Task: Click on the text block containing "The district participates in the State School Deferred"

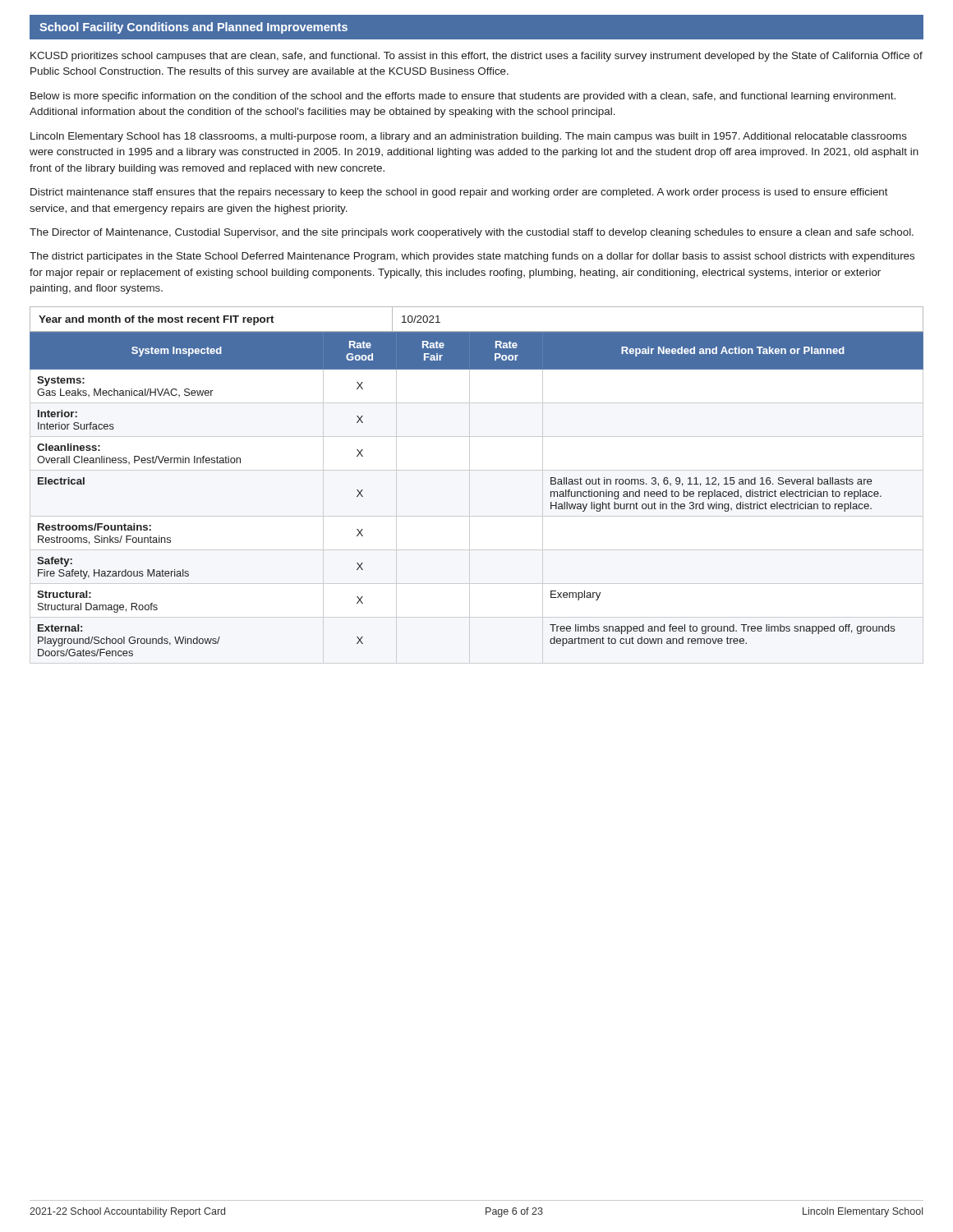Action: [472, 272]
